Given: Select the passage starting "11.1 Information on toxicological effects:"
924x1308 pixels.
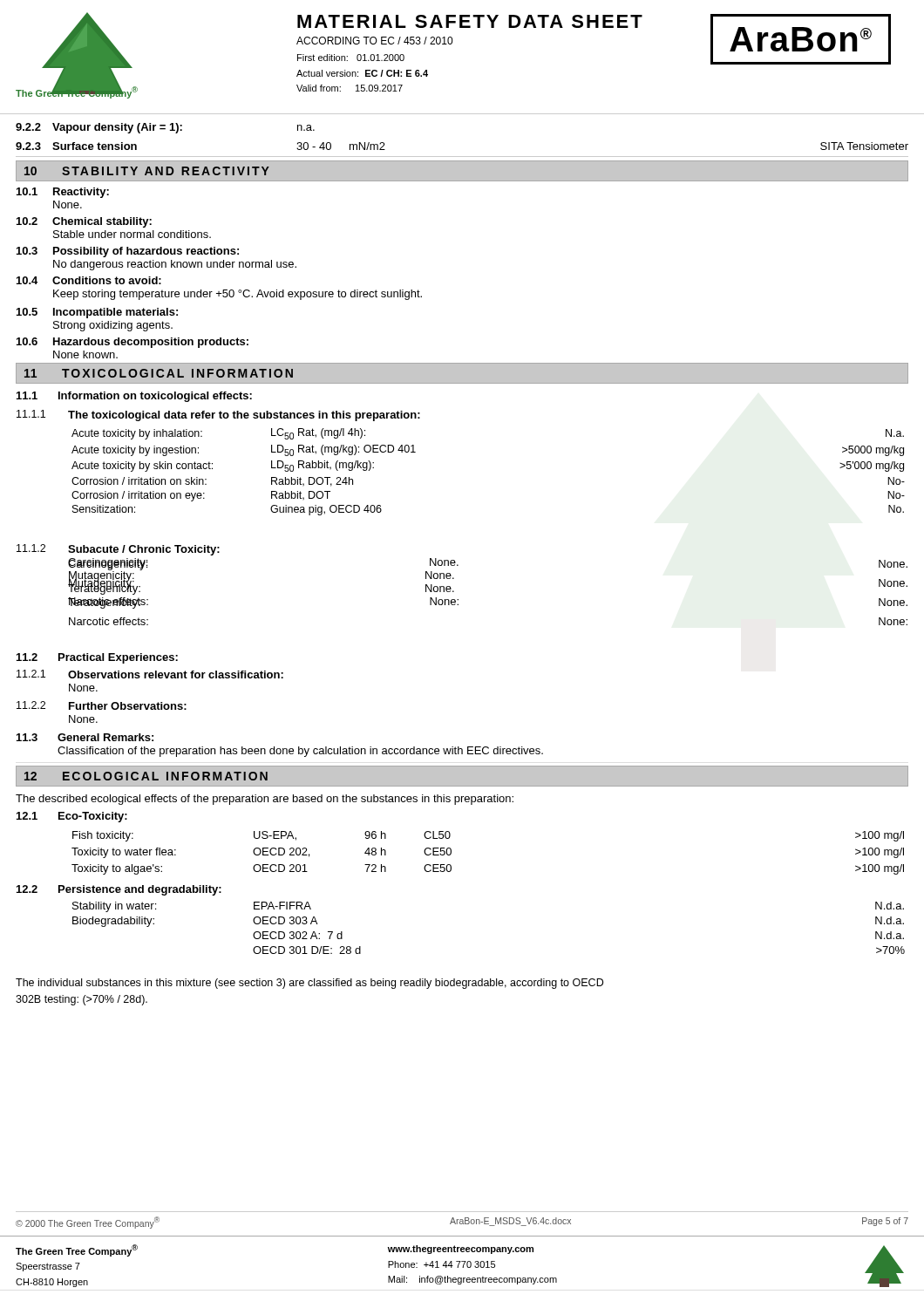Looking at the screenshot, I should [134, 395].
